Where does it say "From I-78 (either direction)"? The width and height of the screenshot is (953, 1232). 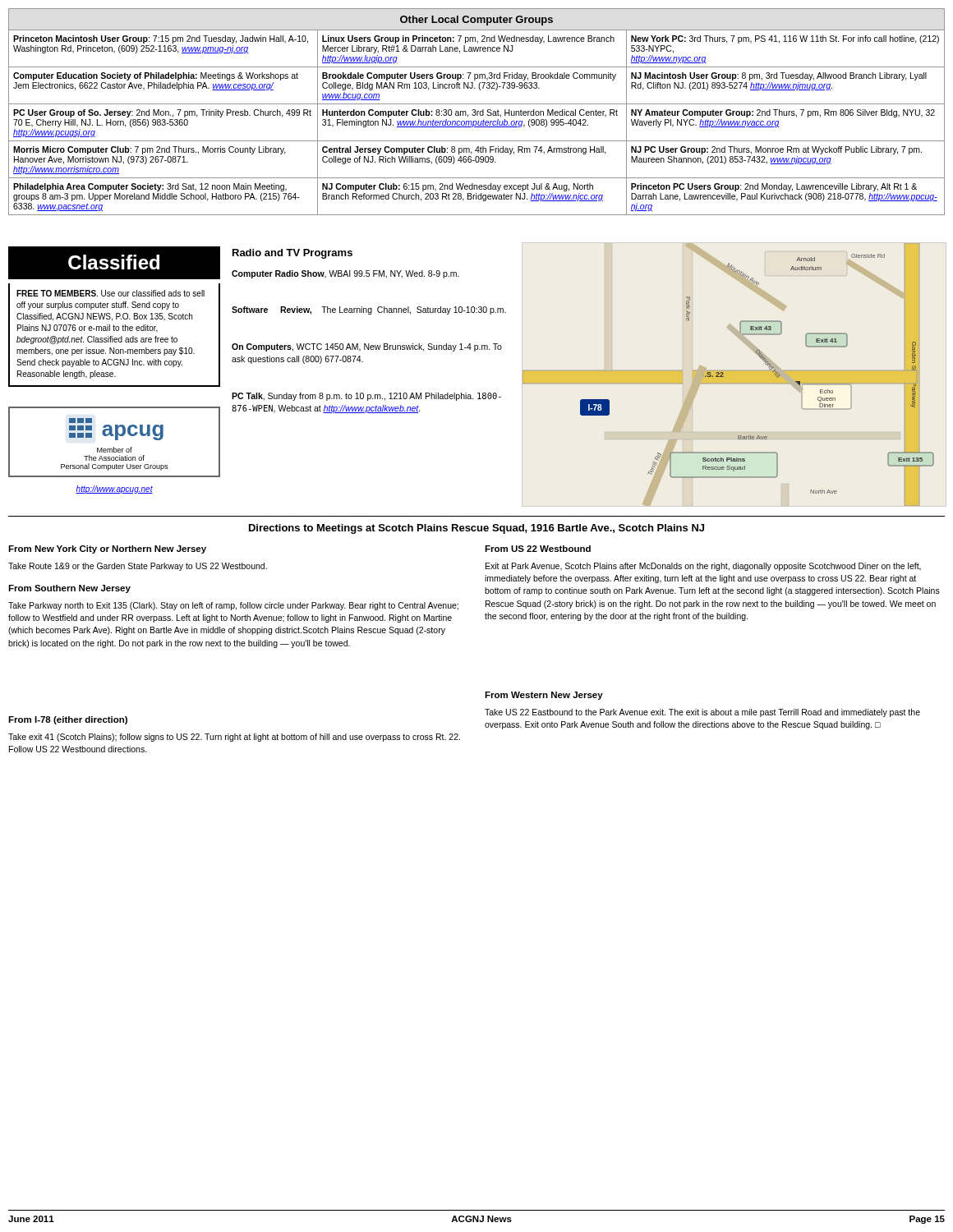pos(68,719)
